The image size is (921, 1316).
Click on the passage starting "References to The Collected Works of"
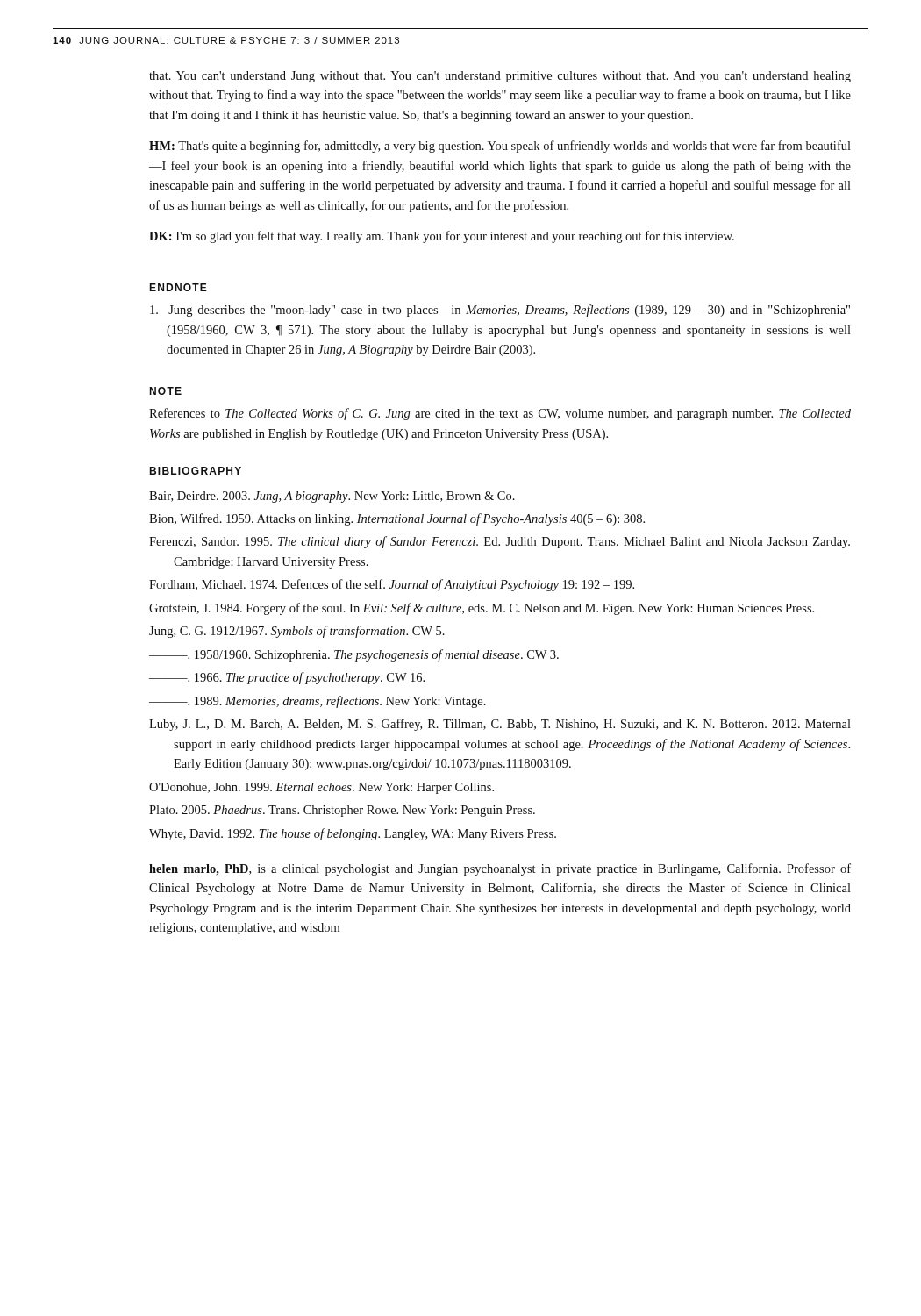click(x=500, y=423)
